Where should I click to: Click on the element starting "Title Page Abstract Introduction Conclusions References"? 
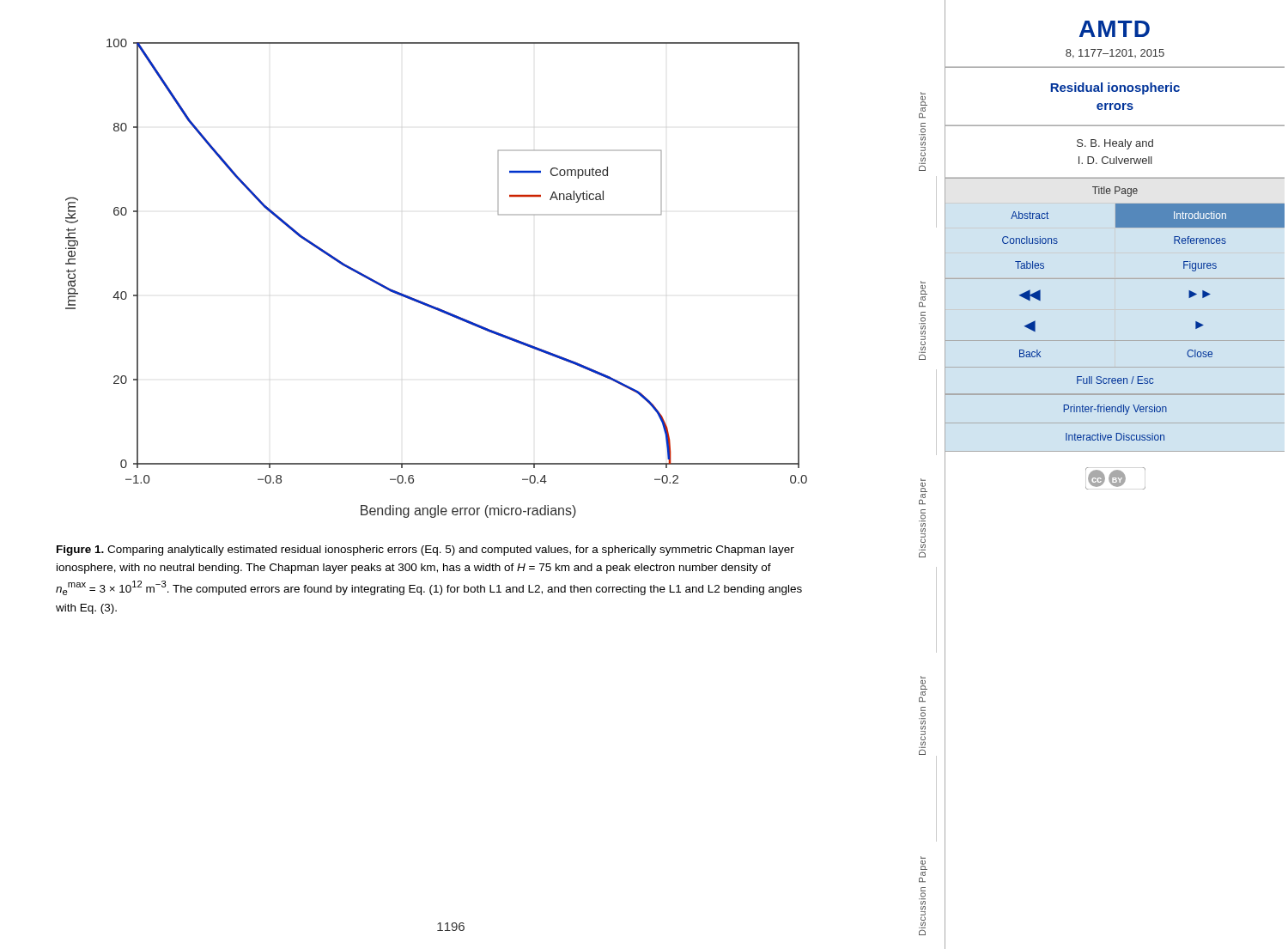click(1115, 228)
